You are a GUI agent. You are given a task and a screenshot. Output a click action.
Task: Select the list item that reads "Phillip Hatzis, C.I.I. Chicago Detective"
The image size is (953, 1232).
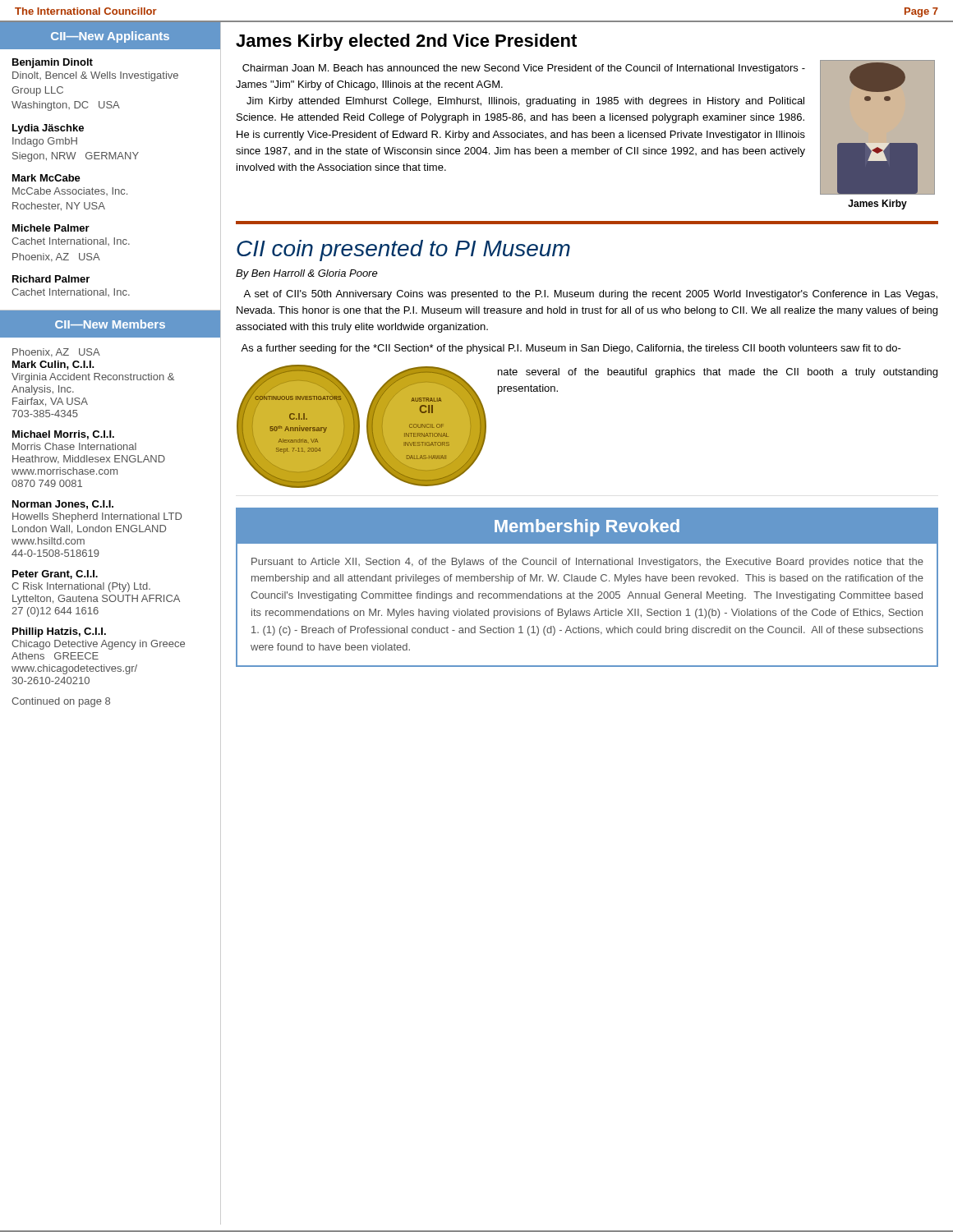[110, 656]
